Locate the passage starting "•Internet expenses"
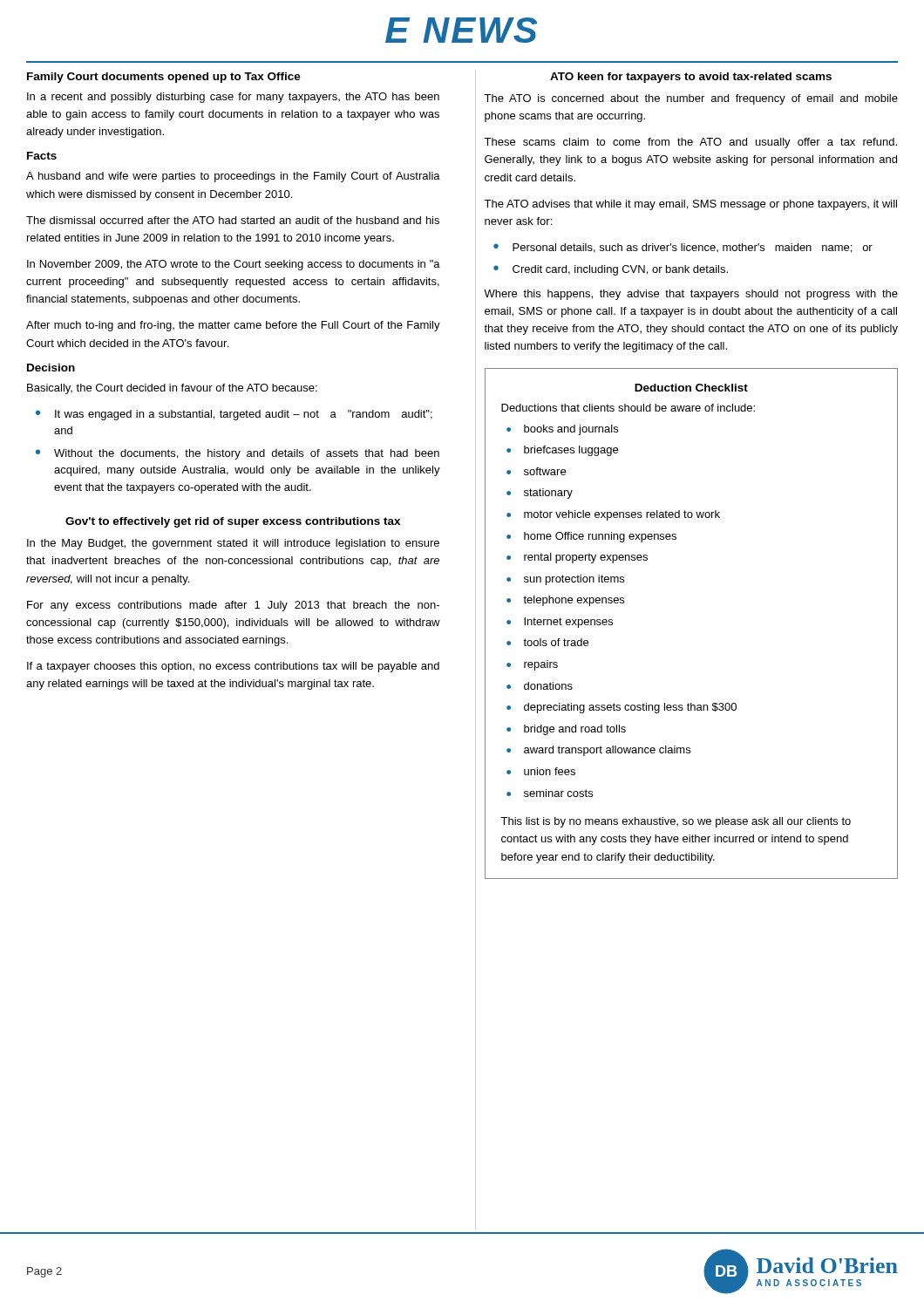The height and width of the screenshot is (1308, 924). pyautogui.click(x=560, y=623)
